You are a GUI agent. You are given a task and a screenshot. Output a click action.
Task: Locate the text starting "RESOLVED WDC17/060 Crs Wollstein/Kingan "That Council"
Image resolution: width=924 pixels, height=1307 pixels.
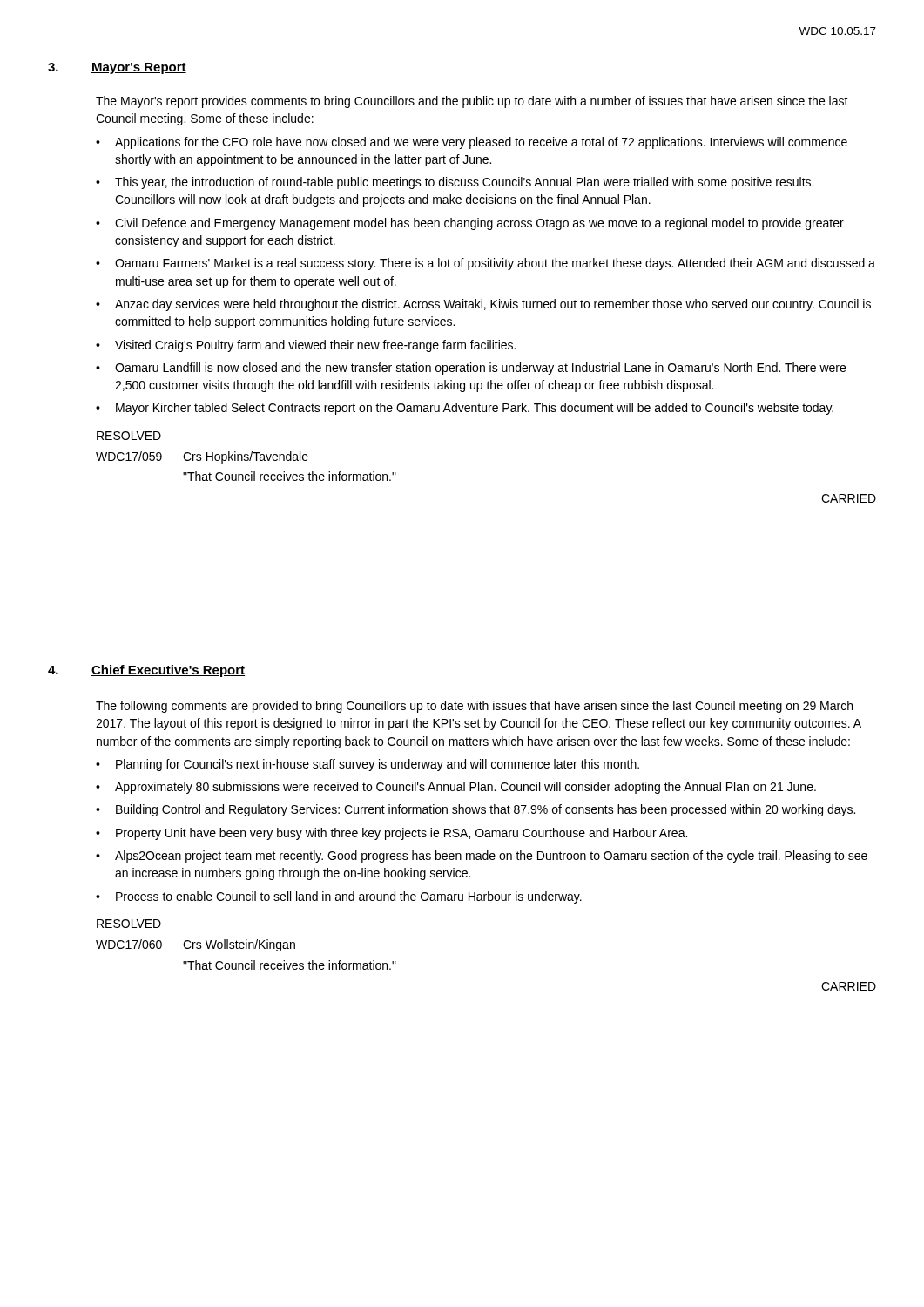[129, 924]
